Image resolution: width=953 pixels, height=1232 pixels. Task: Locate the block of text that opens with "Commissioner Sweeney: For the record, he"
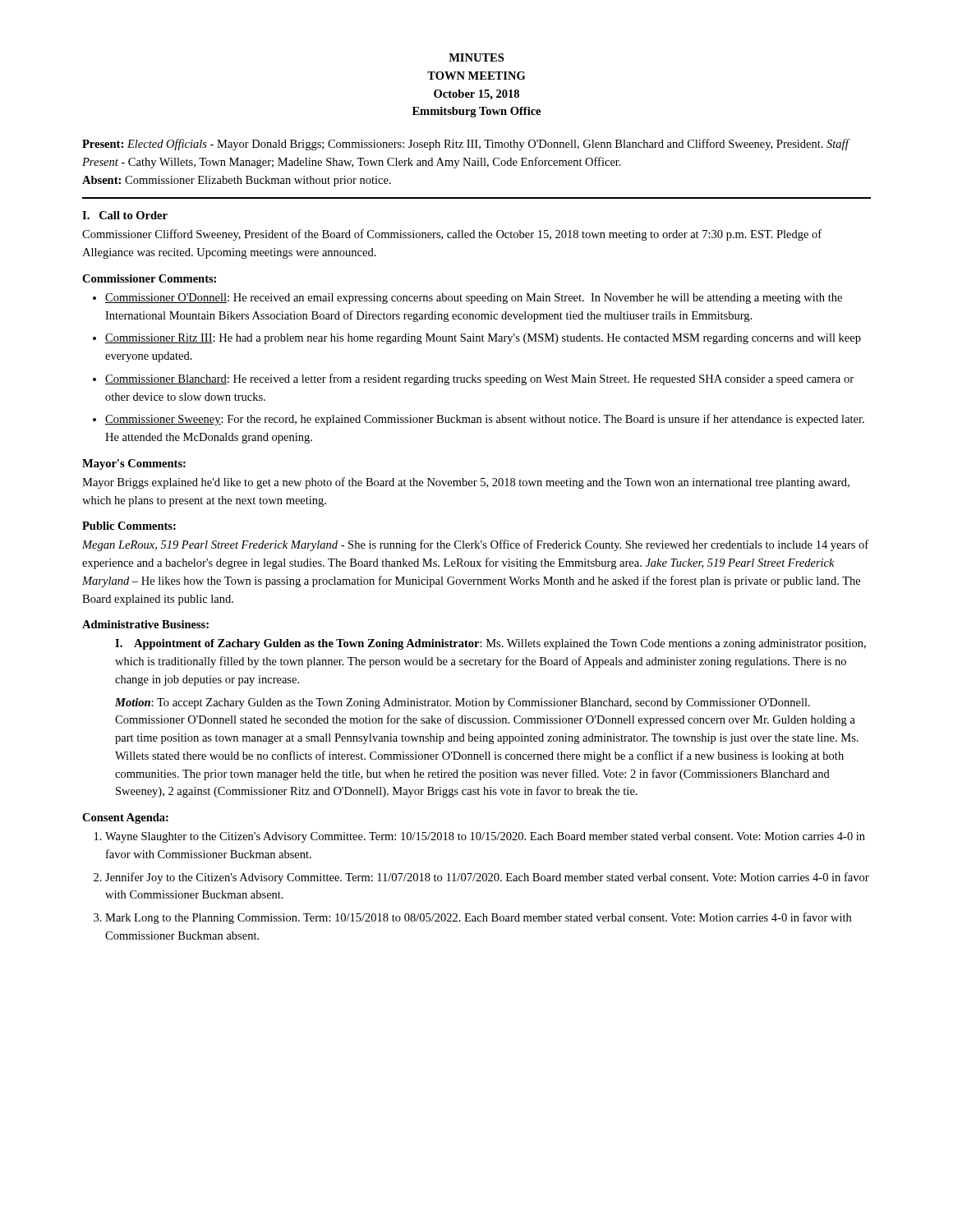click(485, 428)
